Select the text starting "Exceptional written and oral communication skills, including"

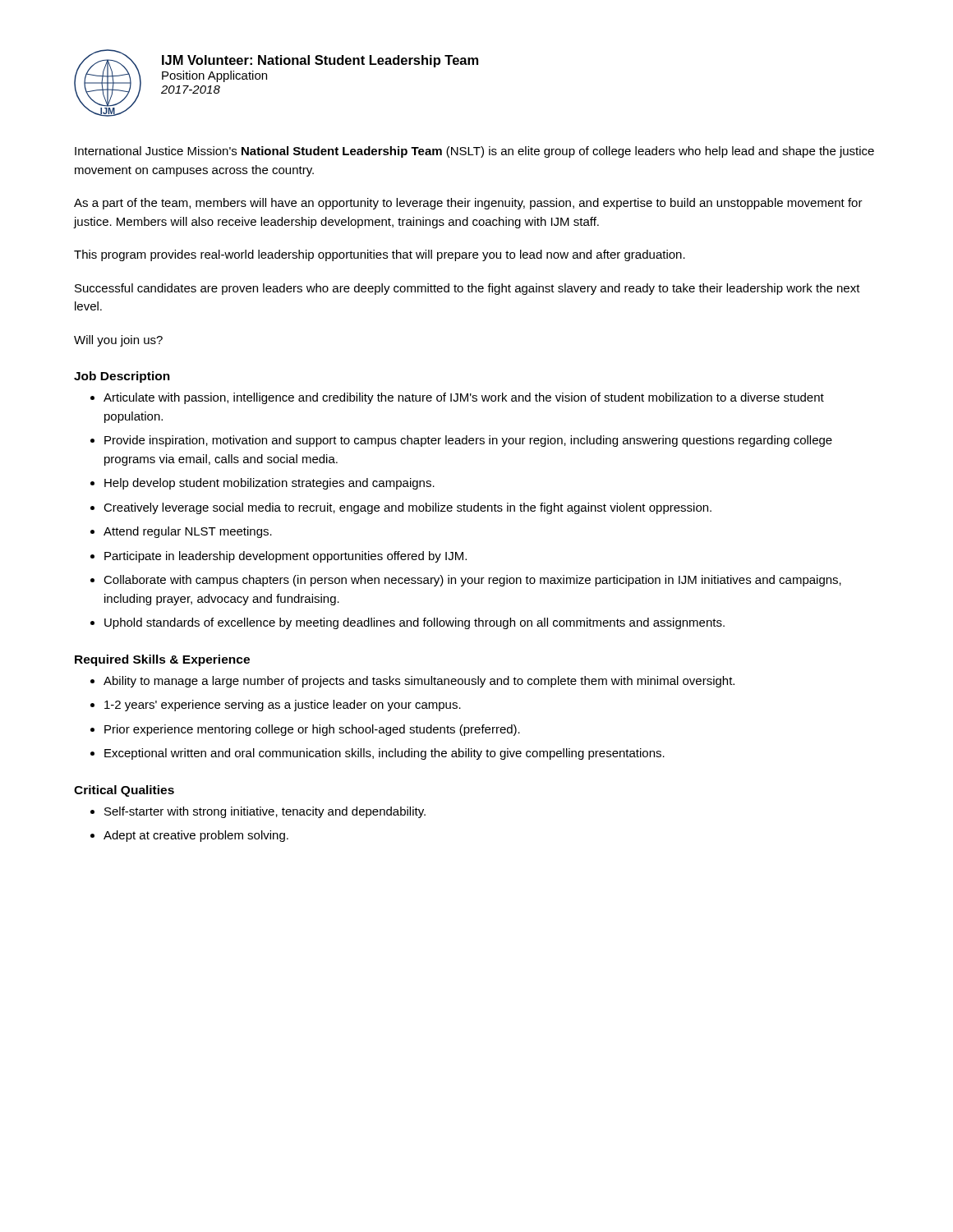coord(384,753)
